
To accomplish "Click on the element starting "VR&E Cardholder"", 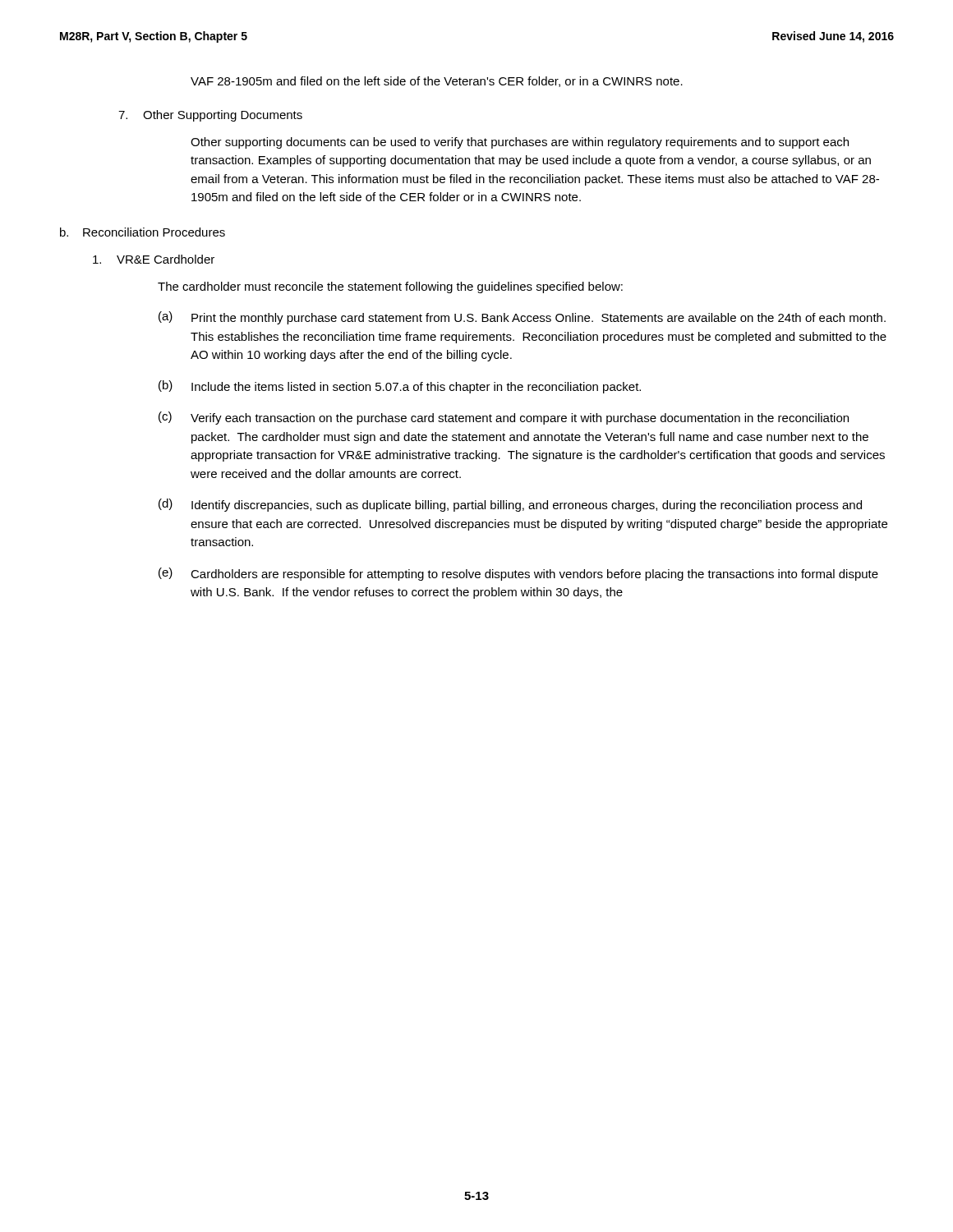I will [153, 259].
